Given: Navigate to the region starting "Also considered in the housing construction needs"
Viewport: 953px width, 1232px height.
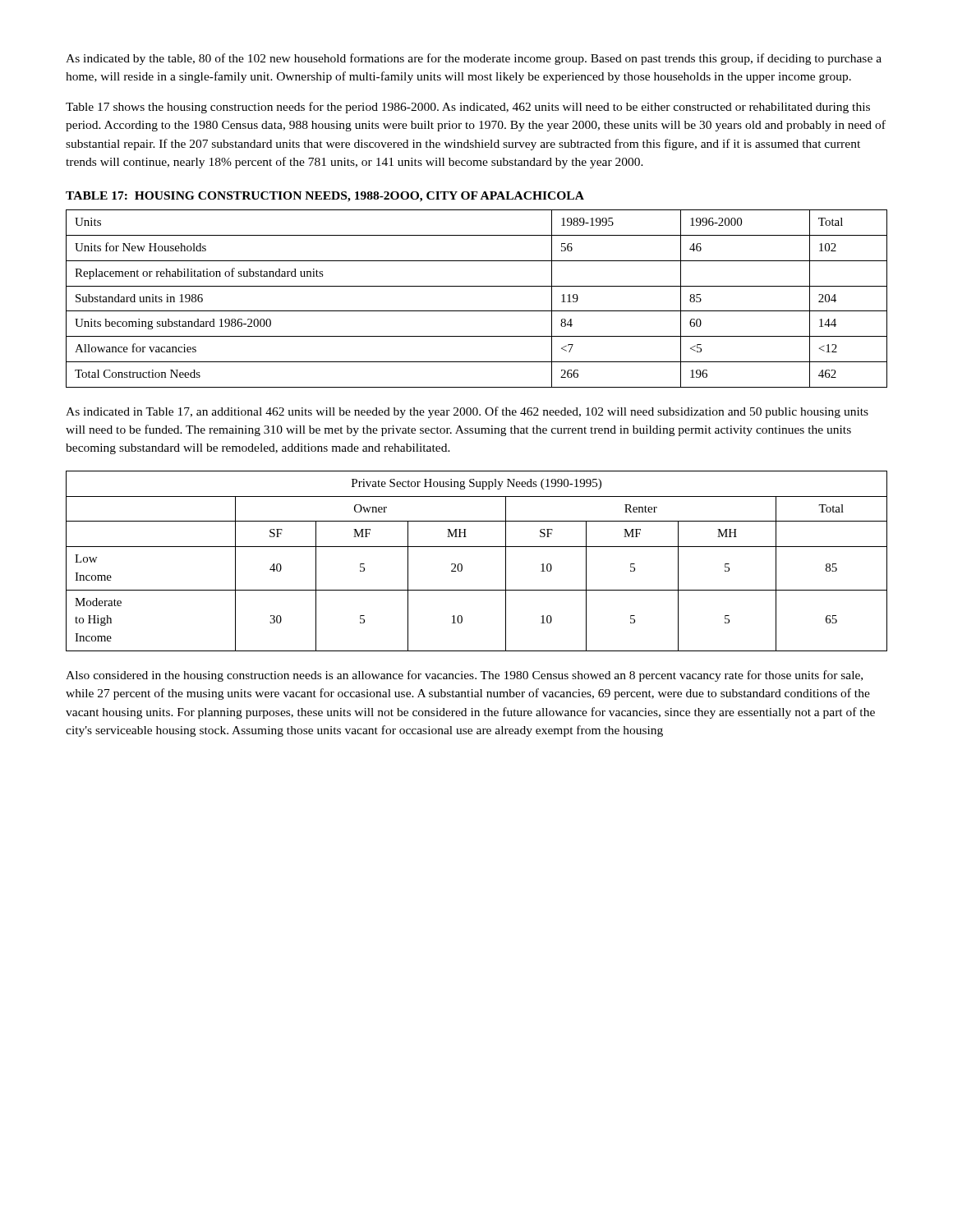Looking at the screenshot, I should click(470, 702).
